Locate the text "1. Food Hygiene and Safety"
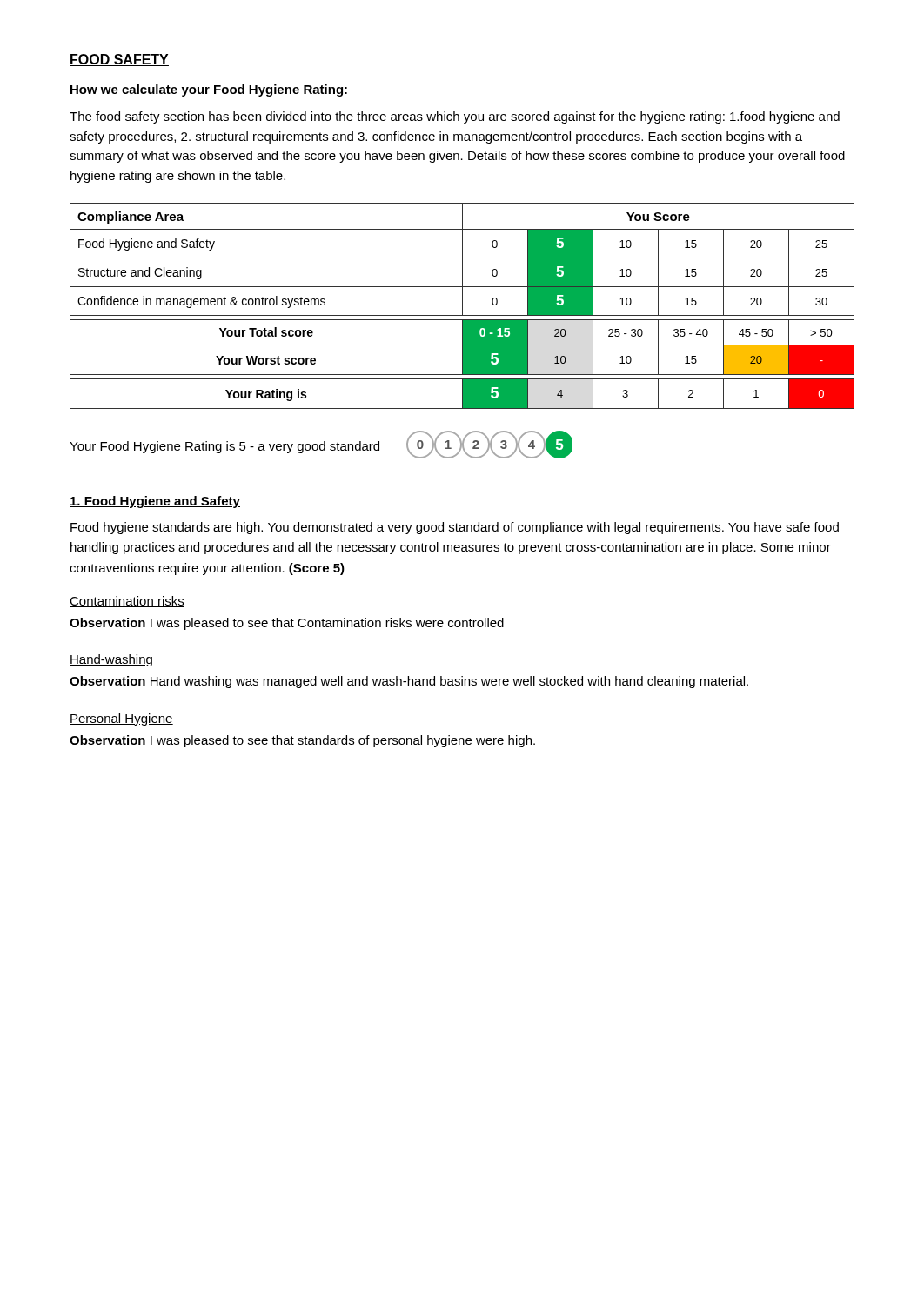Image resolution: width=924 pixels, height=1305 pixels. 155,501
